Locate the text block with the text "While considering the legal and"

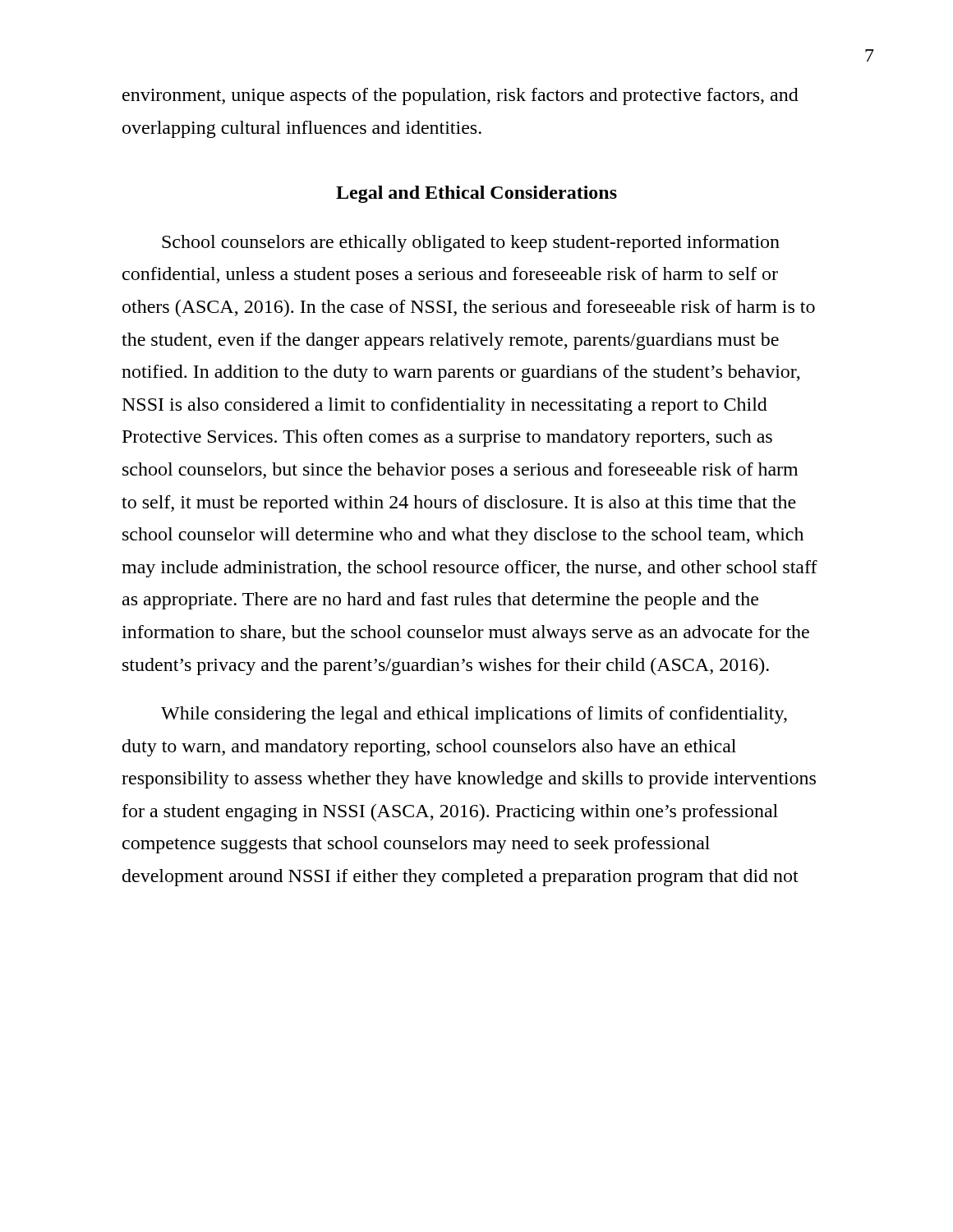click(x=476, y=795)
